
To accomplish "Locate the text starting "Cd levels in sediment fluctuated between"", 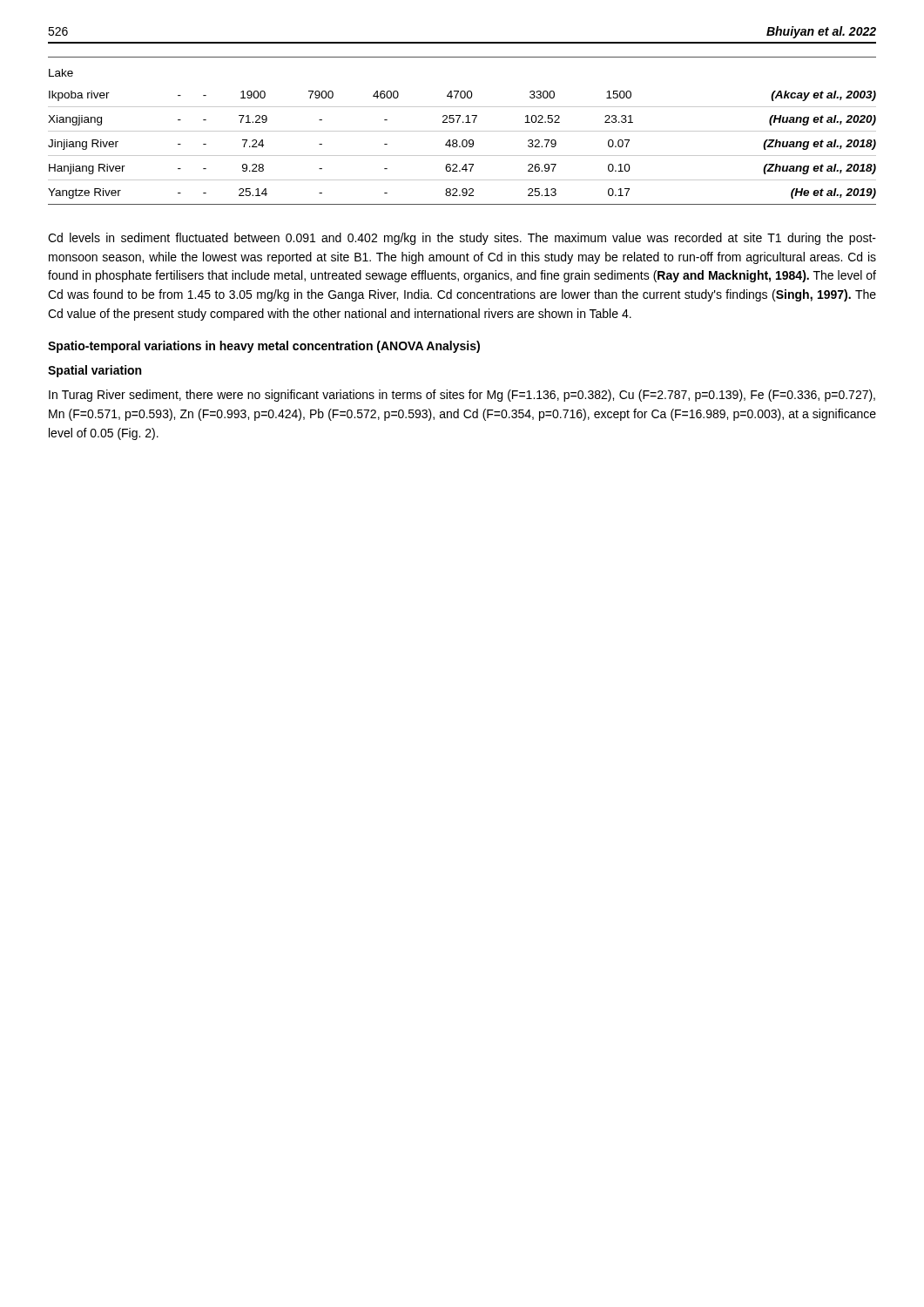I will [x=462, y=276].
